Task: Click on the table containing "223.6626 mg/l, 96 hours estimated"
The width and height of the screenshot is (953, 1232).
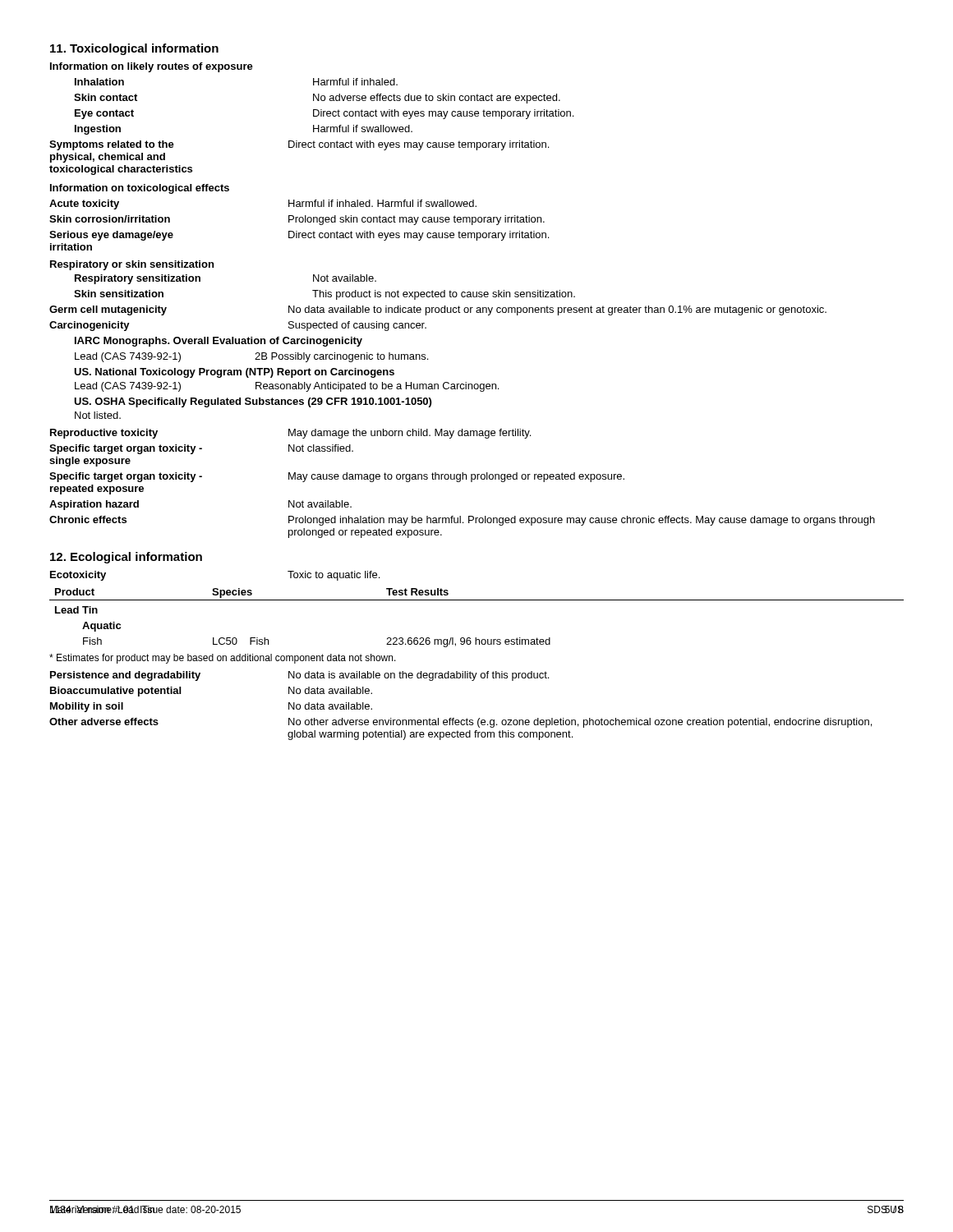Action: [x=476, y=616]
